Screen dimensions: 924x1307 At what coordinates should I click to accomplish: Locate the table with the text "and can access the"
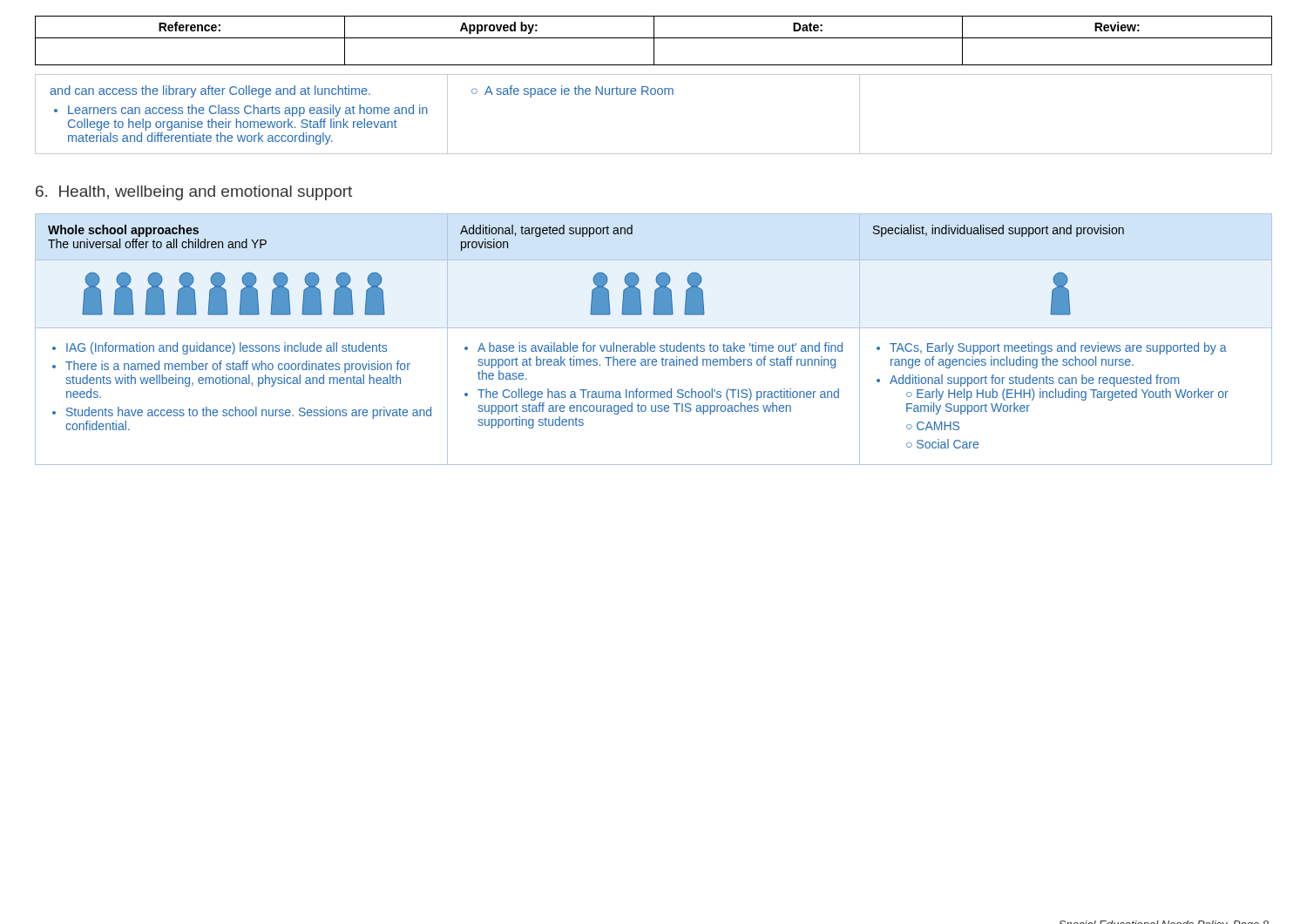tap(654, 114)
